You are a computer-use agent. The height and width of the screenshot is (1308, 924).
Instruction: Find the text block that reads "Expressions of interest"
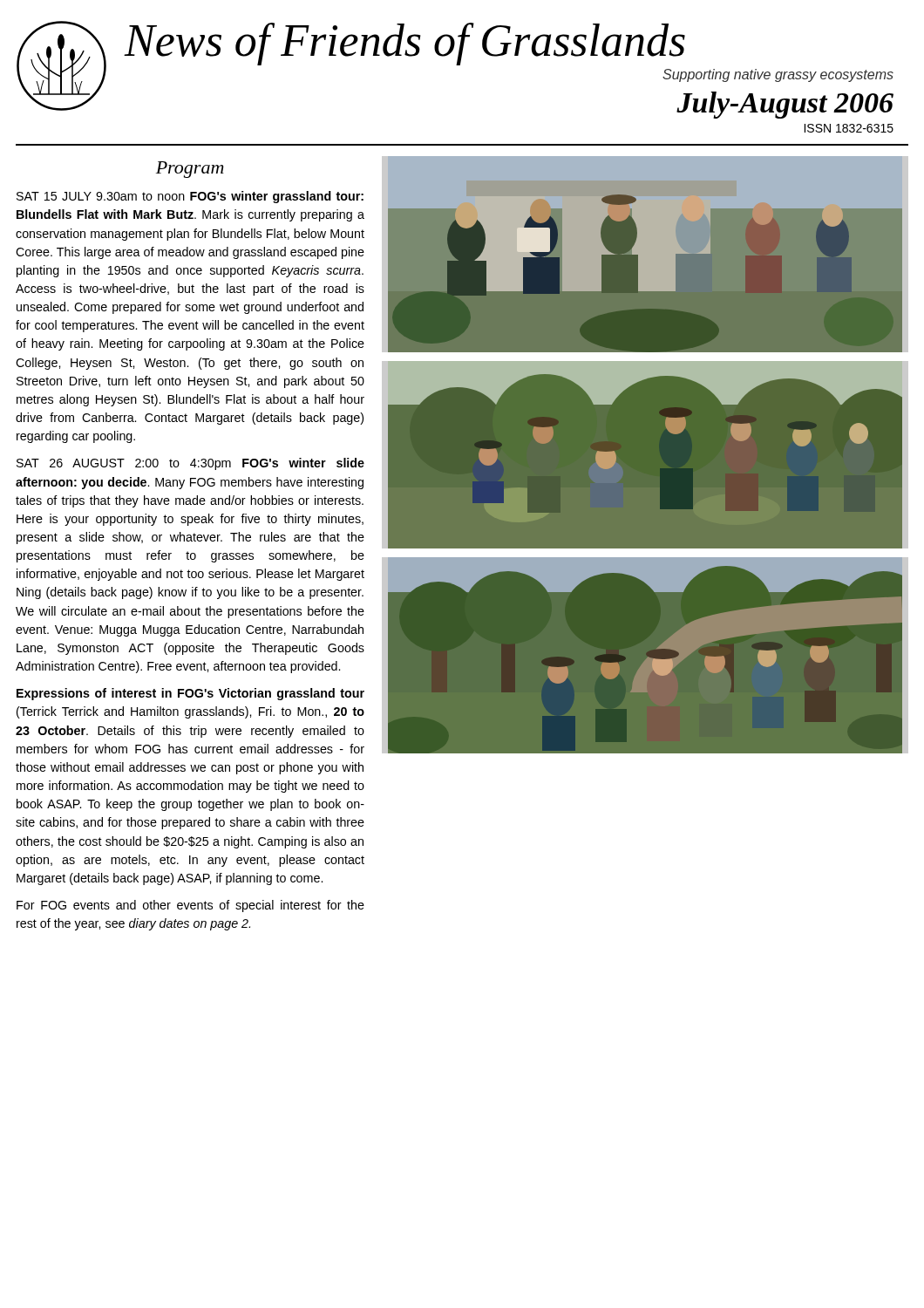point(190,786)
